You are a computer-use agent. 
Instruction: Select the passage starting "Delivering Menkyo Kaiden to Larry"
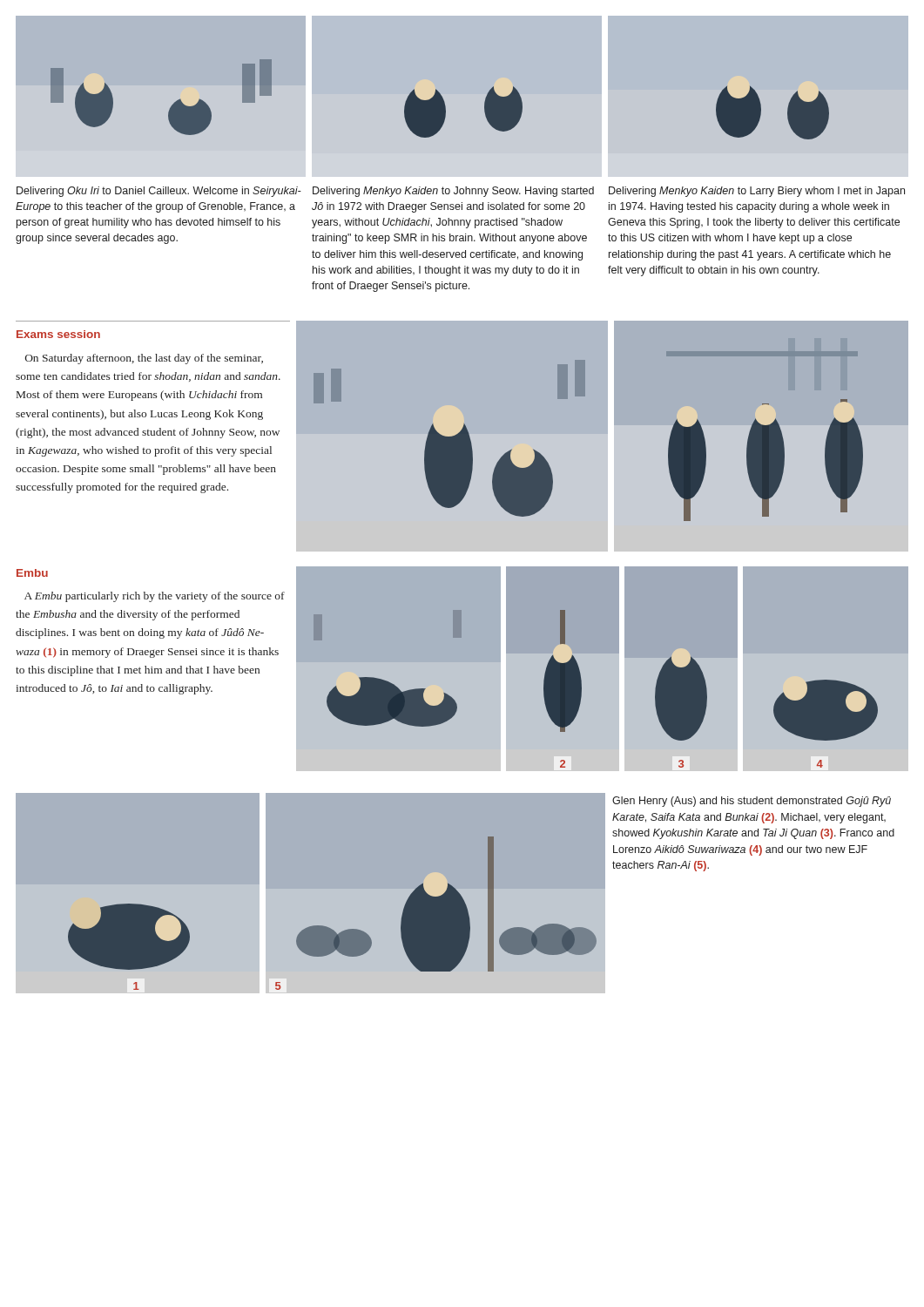coord(757,230)
